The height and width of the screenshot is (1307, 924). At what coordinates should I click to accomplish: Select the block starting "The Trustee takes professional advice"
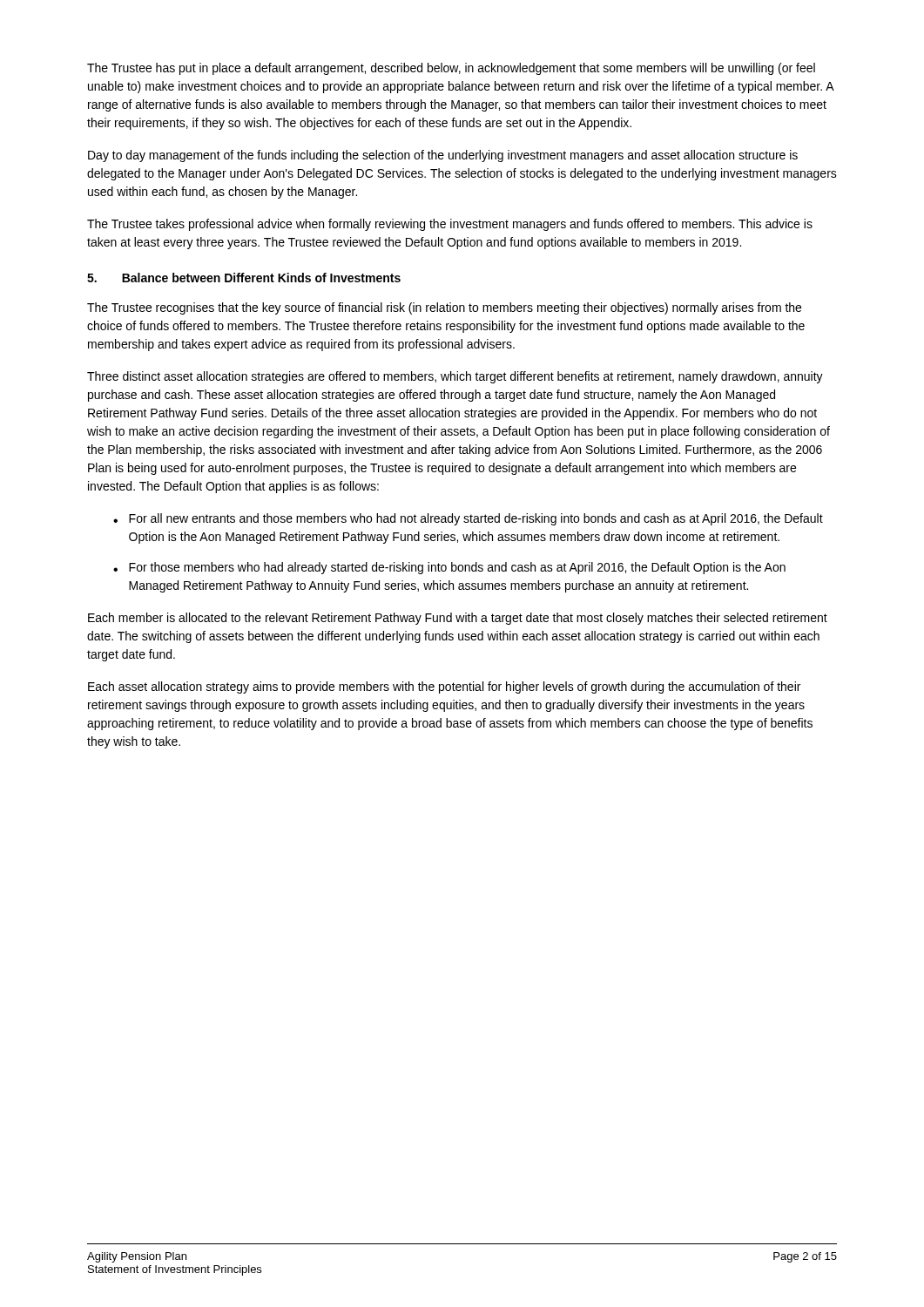click(x=450, y=233)
